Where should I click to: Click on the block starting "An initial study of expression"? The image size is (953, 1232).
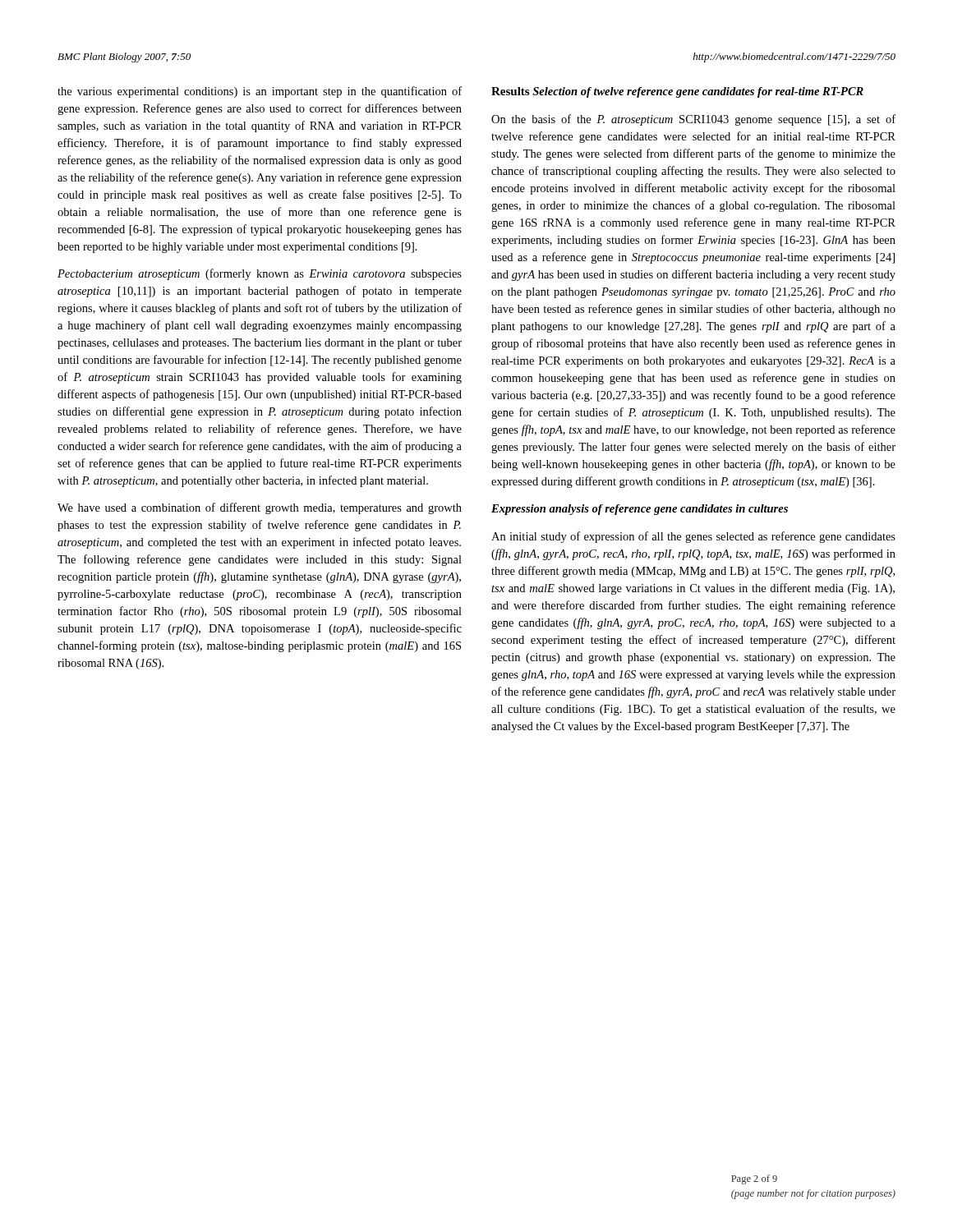[x=693, y=632]
